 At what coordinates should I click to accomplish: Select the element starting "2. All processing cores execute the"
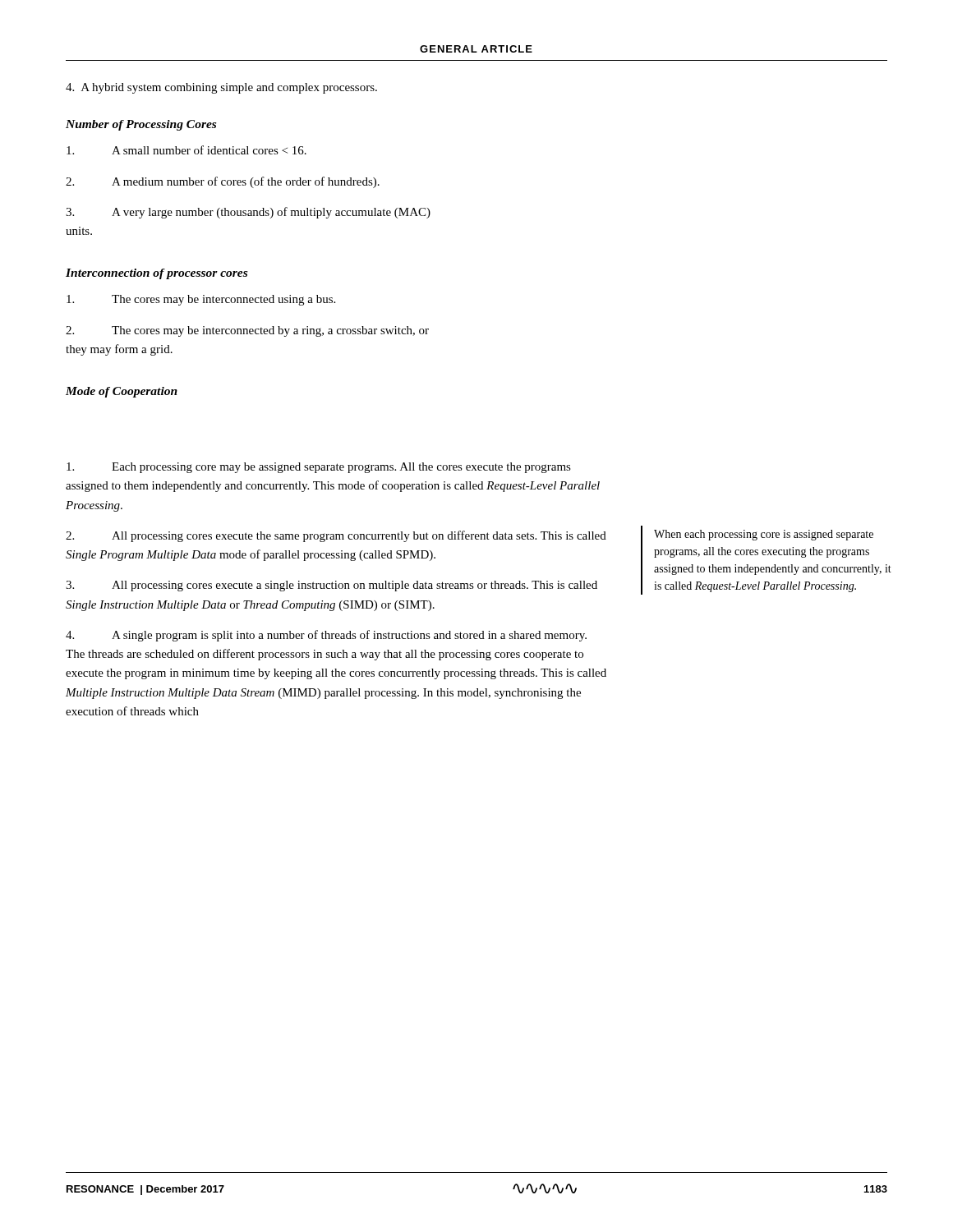point(336,544)
